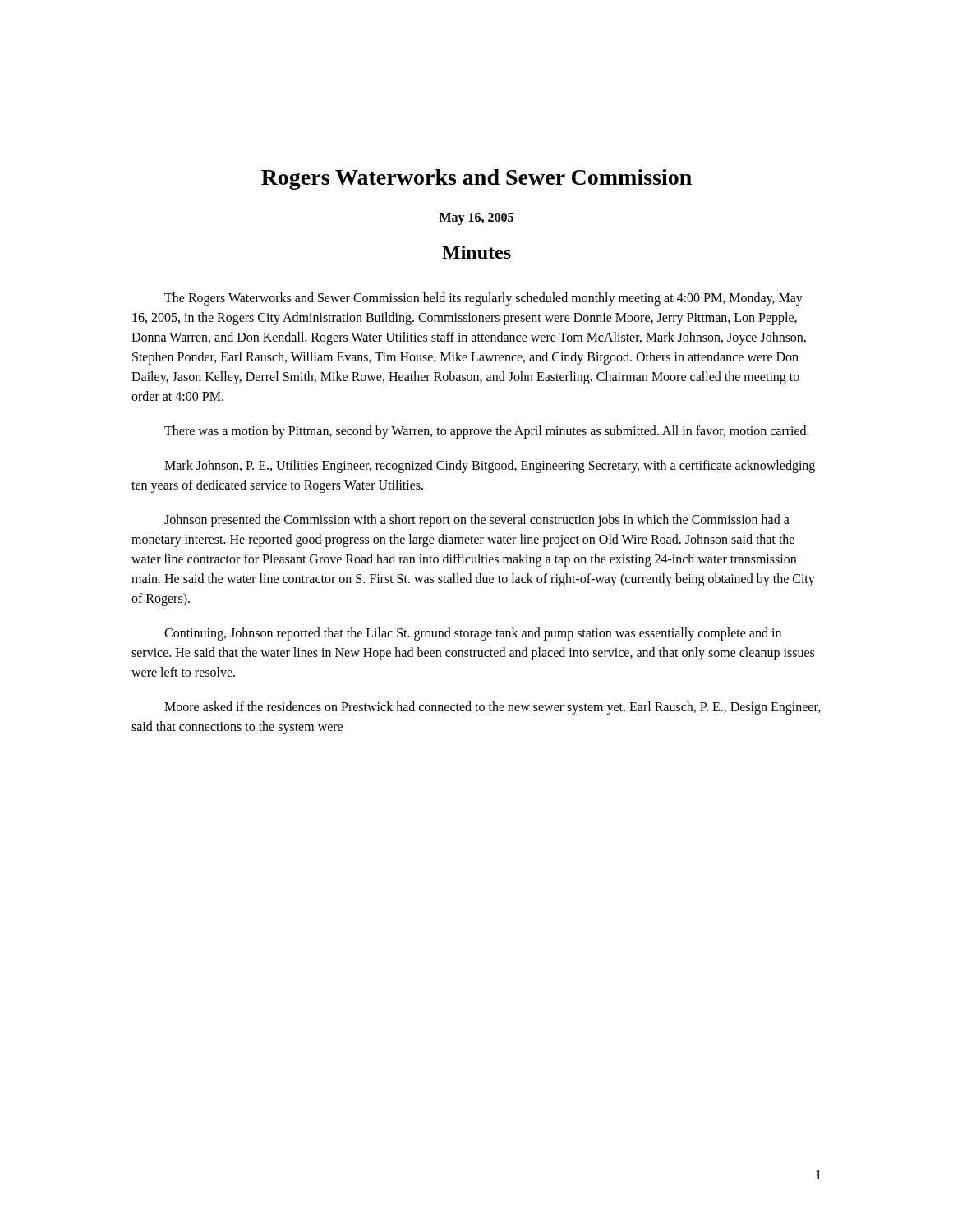Find "May 16, 2005" on this page
Screen dimensions: 1232x953
click(x=476, y=218)
